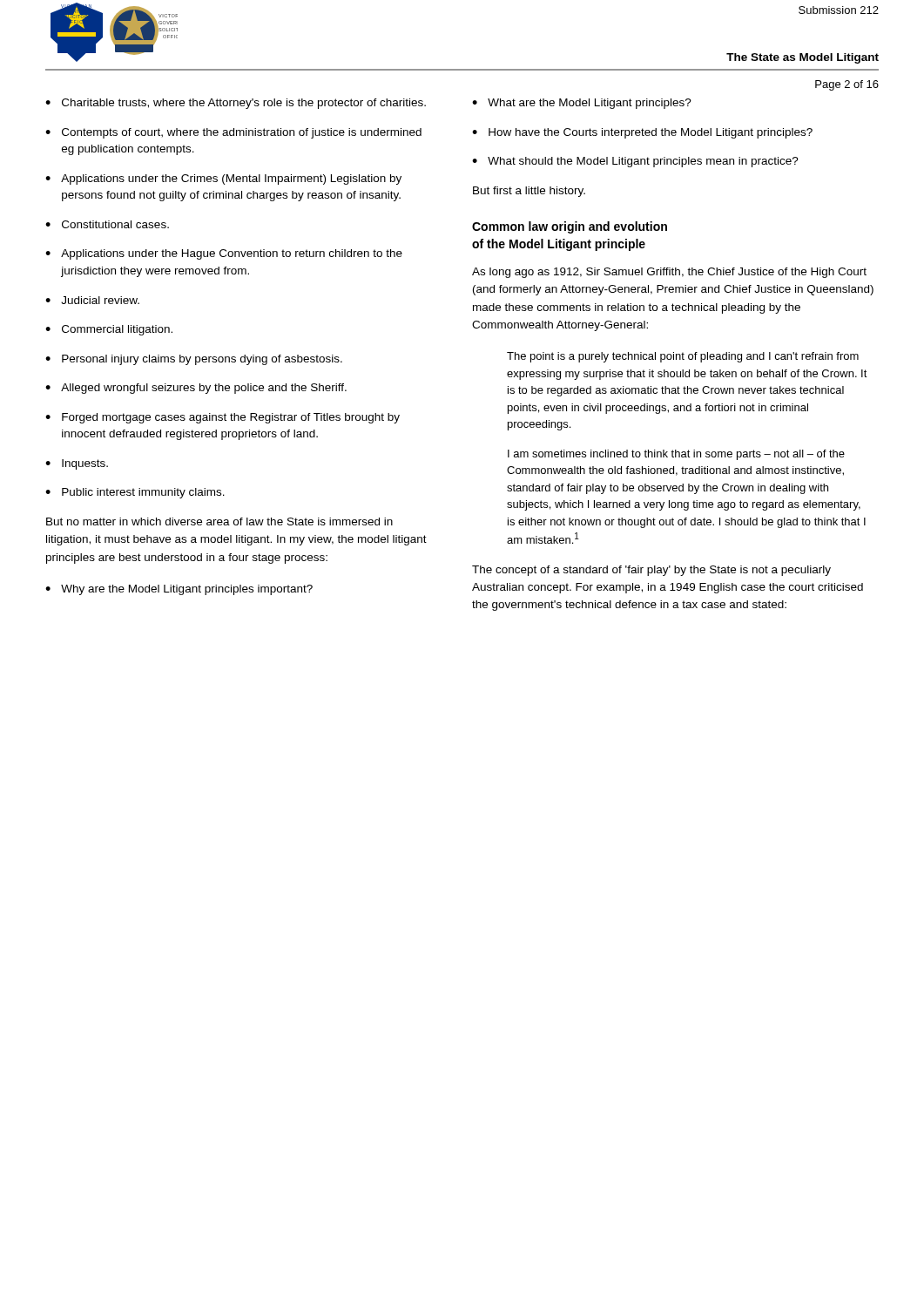Point to the passage starting "• What should the Model Litigant principles"
This screenshot has height=1307, width=924.
point(635,161)
